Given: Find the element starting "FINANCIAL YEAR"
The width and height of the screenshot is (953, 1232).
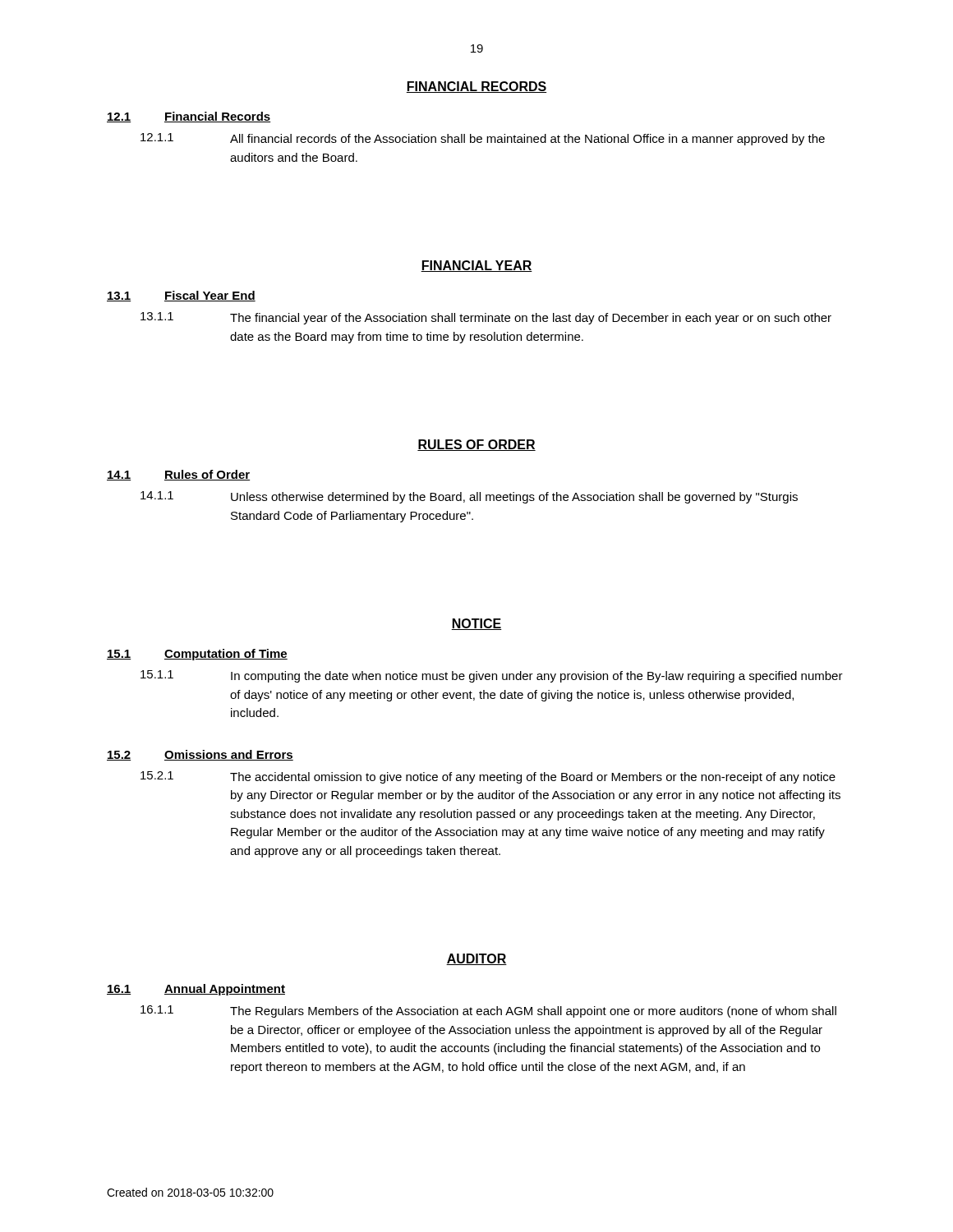Looking at the screenshot, I should point(476,266).
